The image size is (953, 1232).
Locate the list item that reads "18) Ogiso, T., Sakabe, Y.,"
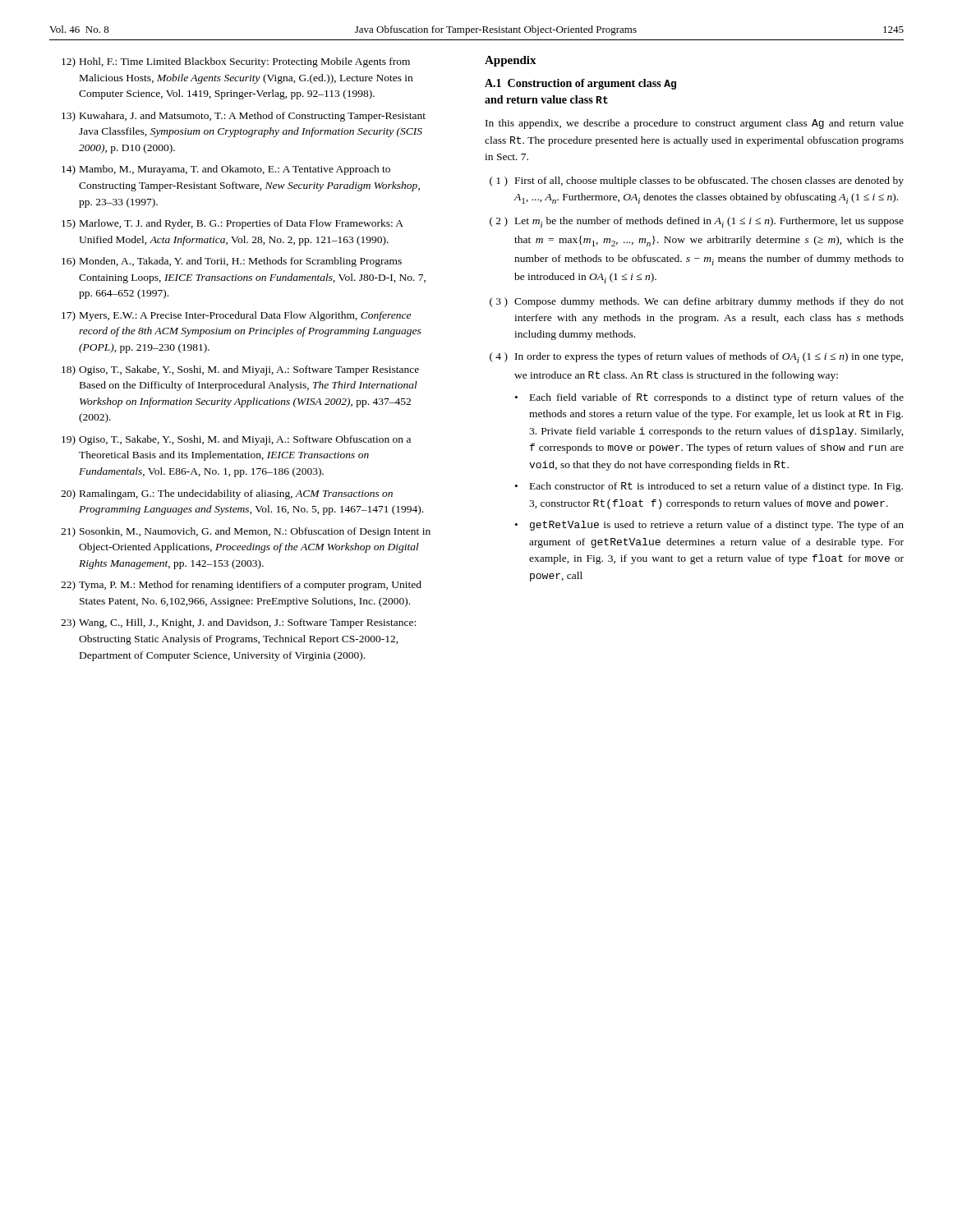click(242, 393)
